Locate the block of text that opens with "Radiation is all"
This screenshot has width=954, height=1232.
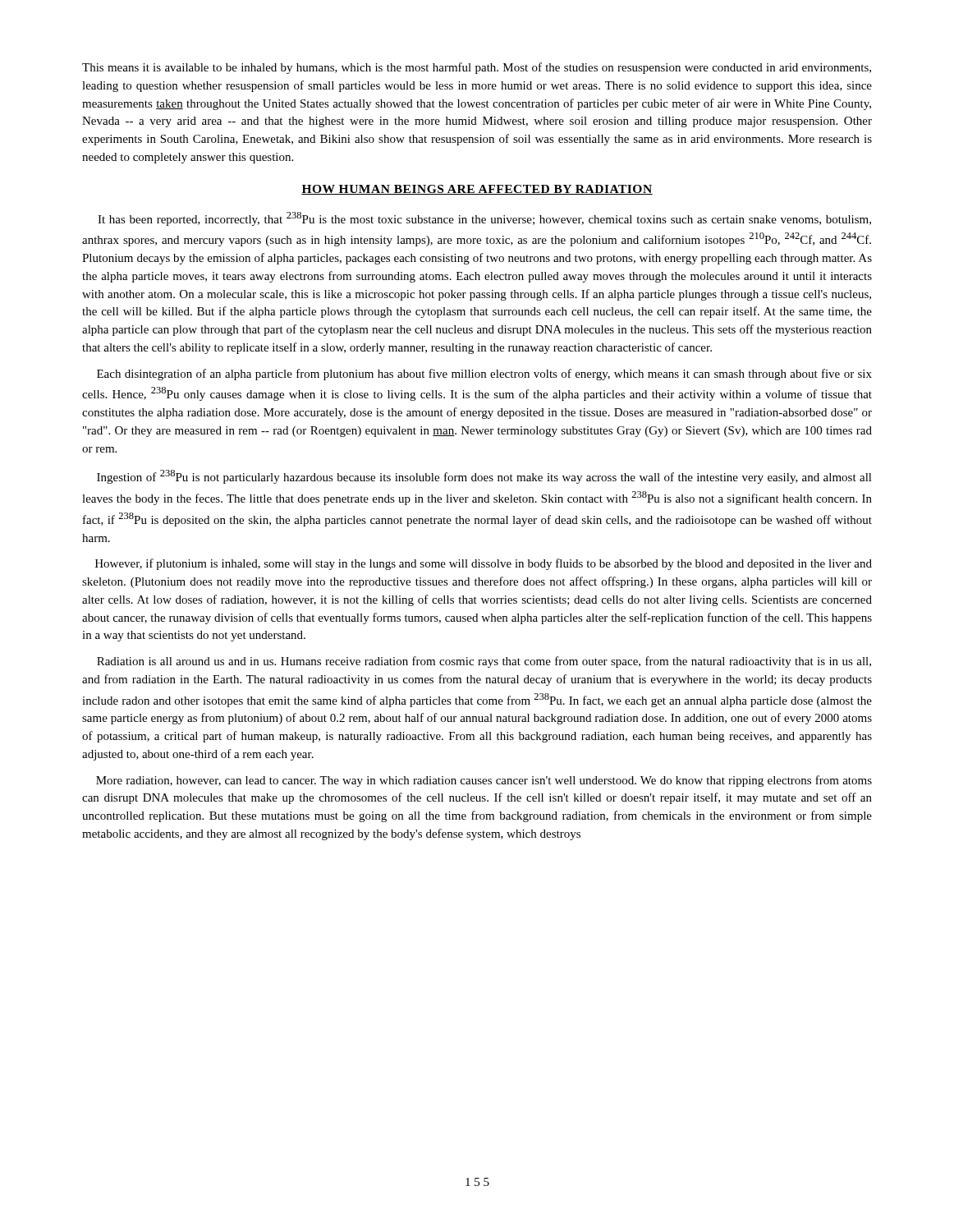click(477, 708)
